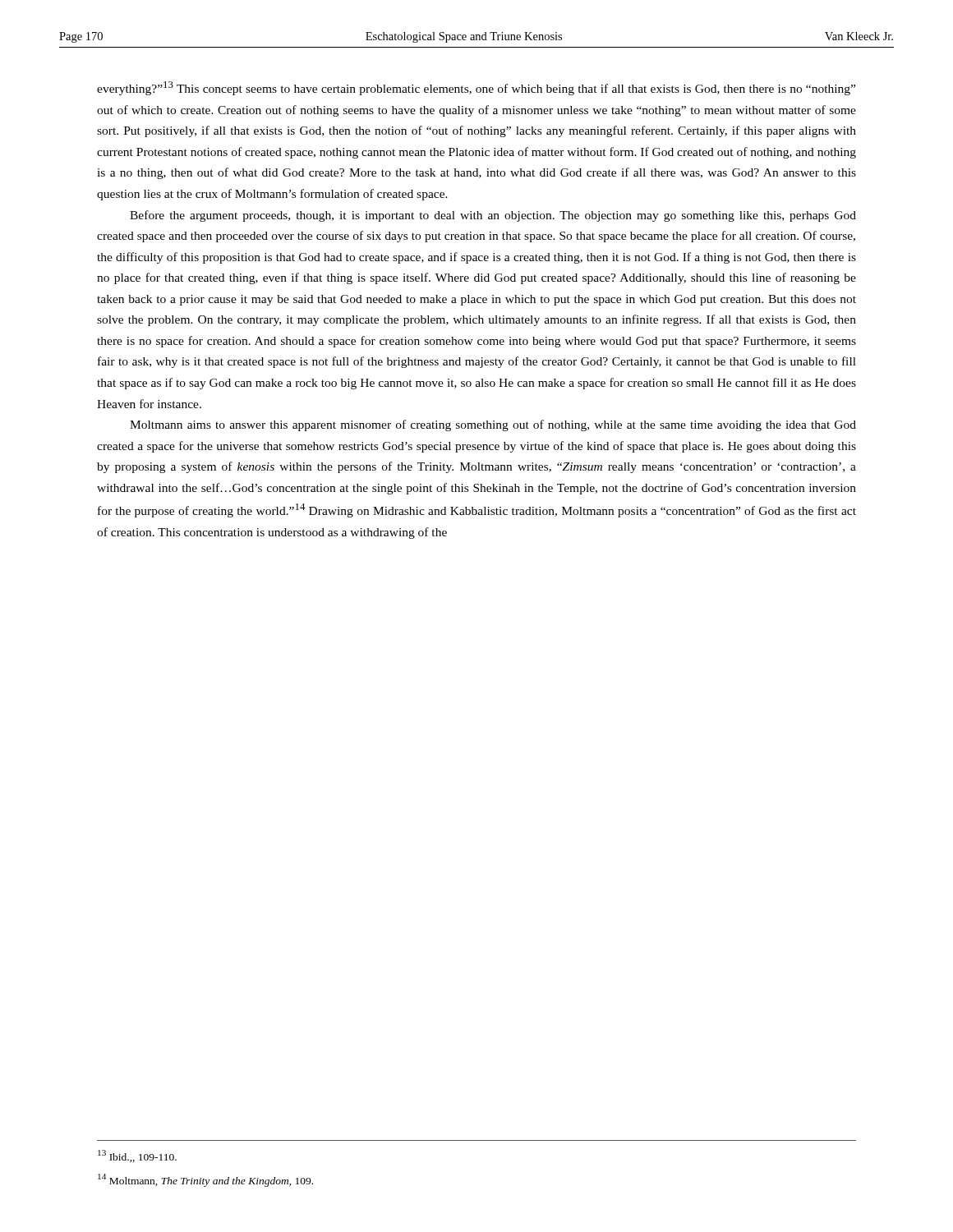Find the block on this page that starts "everything?”13 This concept seems to have certain problematic"
Screen dimensions: 1232x953
(476, 140)
